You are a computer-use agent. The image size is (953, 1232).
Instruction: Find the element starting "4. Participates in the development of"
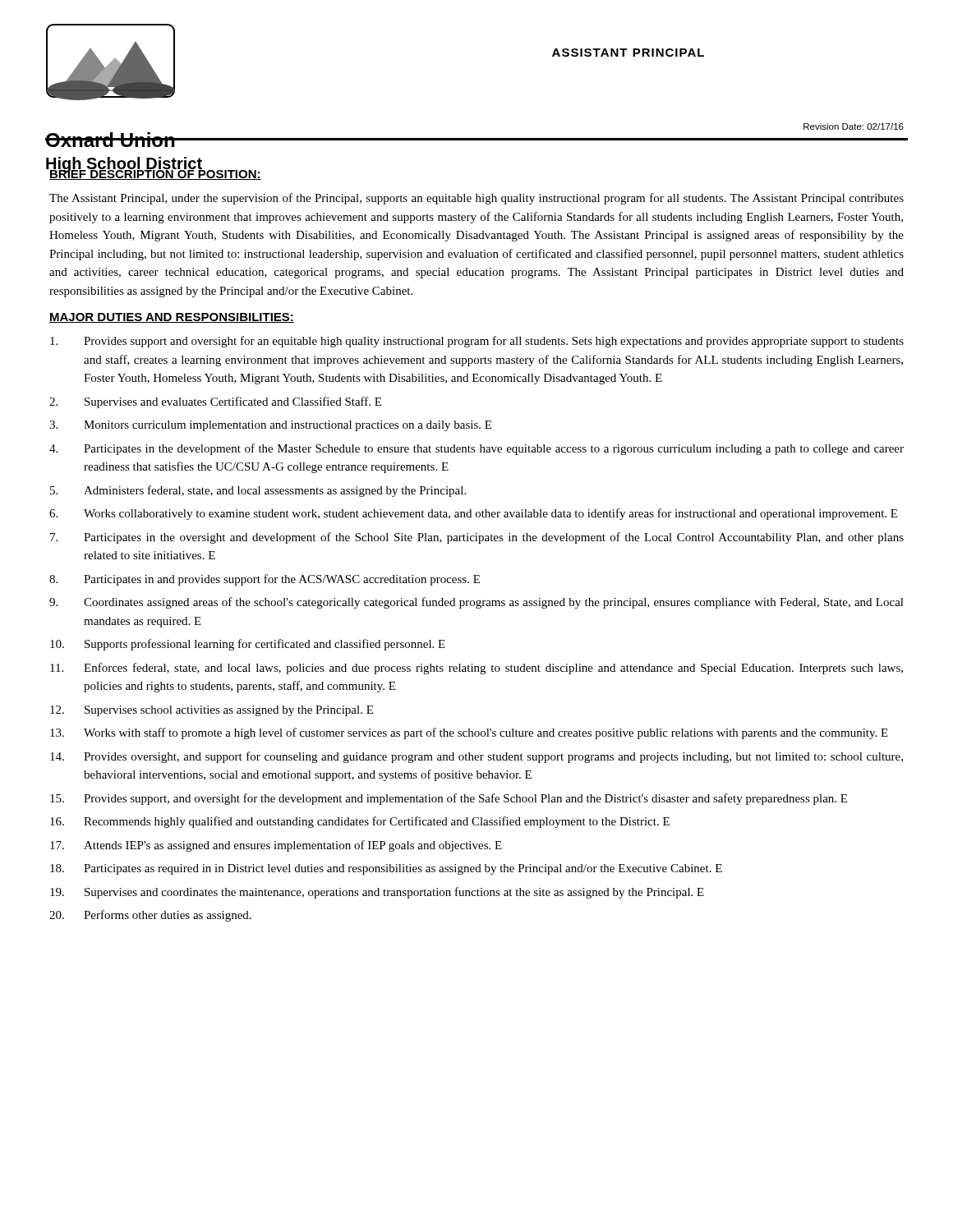click(476, 457)
